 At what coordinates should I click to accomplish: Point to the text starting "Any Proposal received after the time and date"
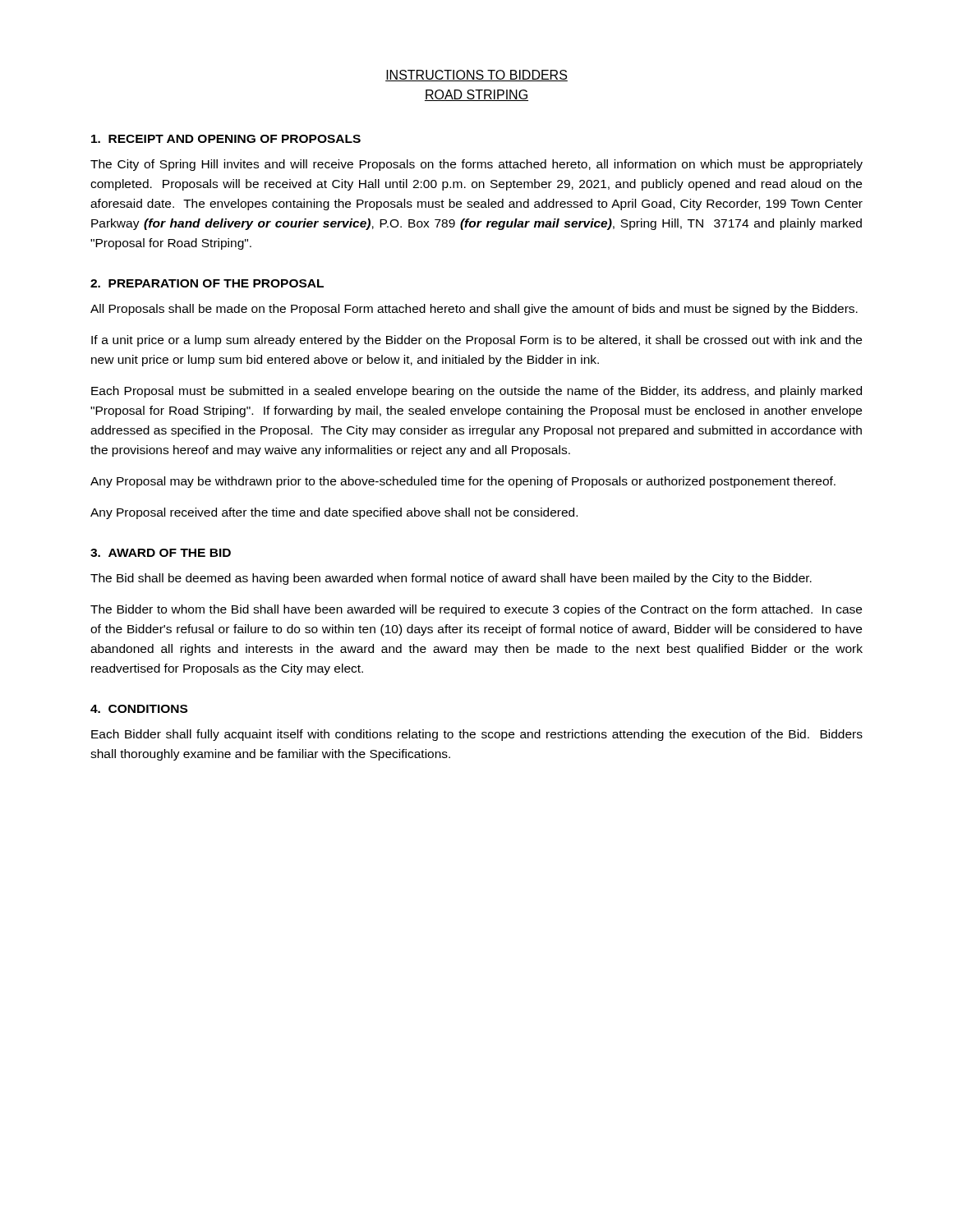pos(476,513)
